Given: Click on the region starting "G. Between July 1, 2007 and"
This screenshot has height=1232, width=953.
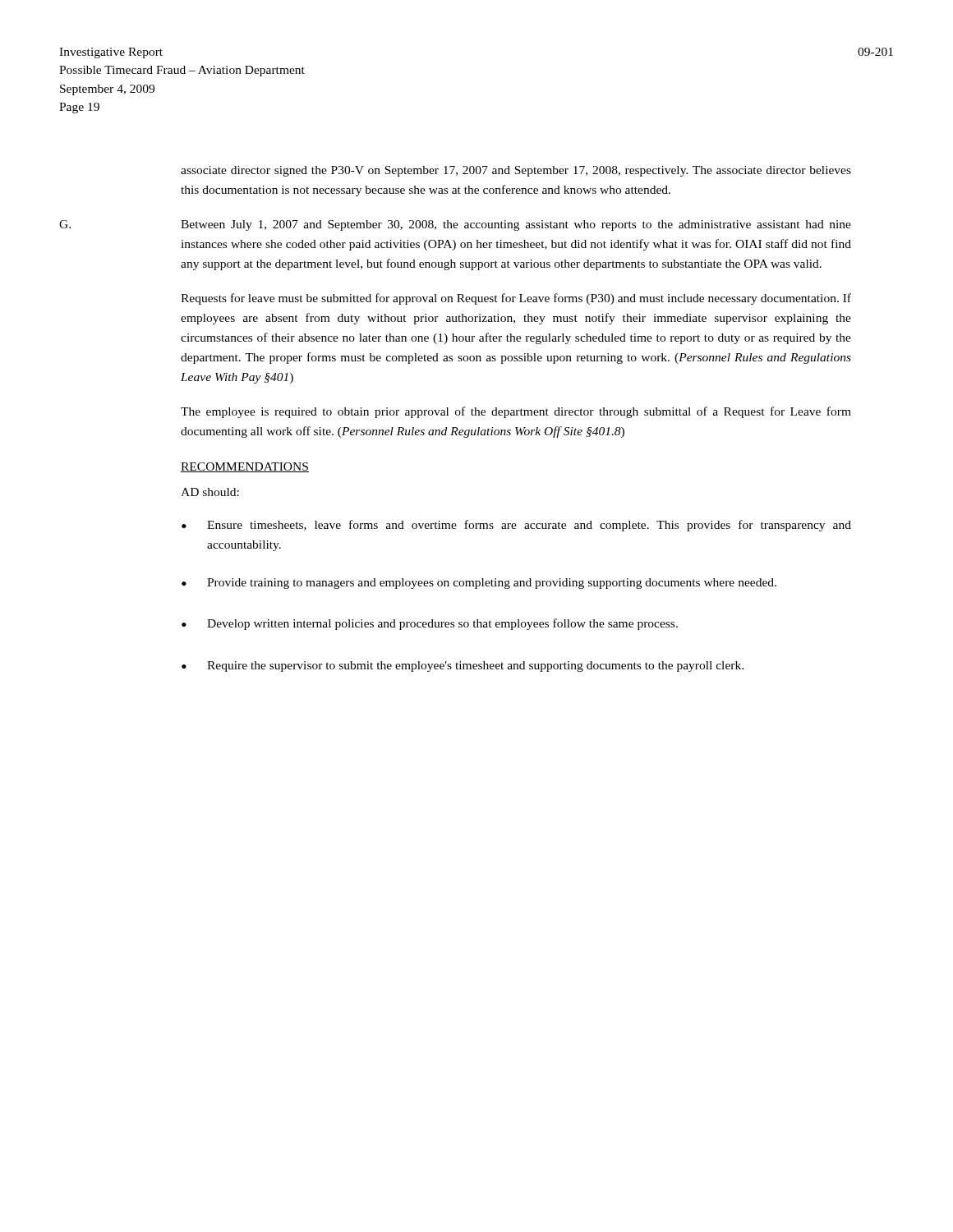Looking at the screenshot, I should (x=455, y=244).
